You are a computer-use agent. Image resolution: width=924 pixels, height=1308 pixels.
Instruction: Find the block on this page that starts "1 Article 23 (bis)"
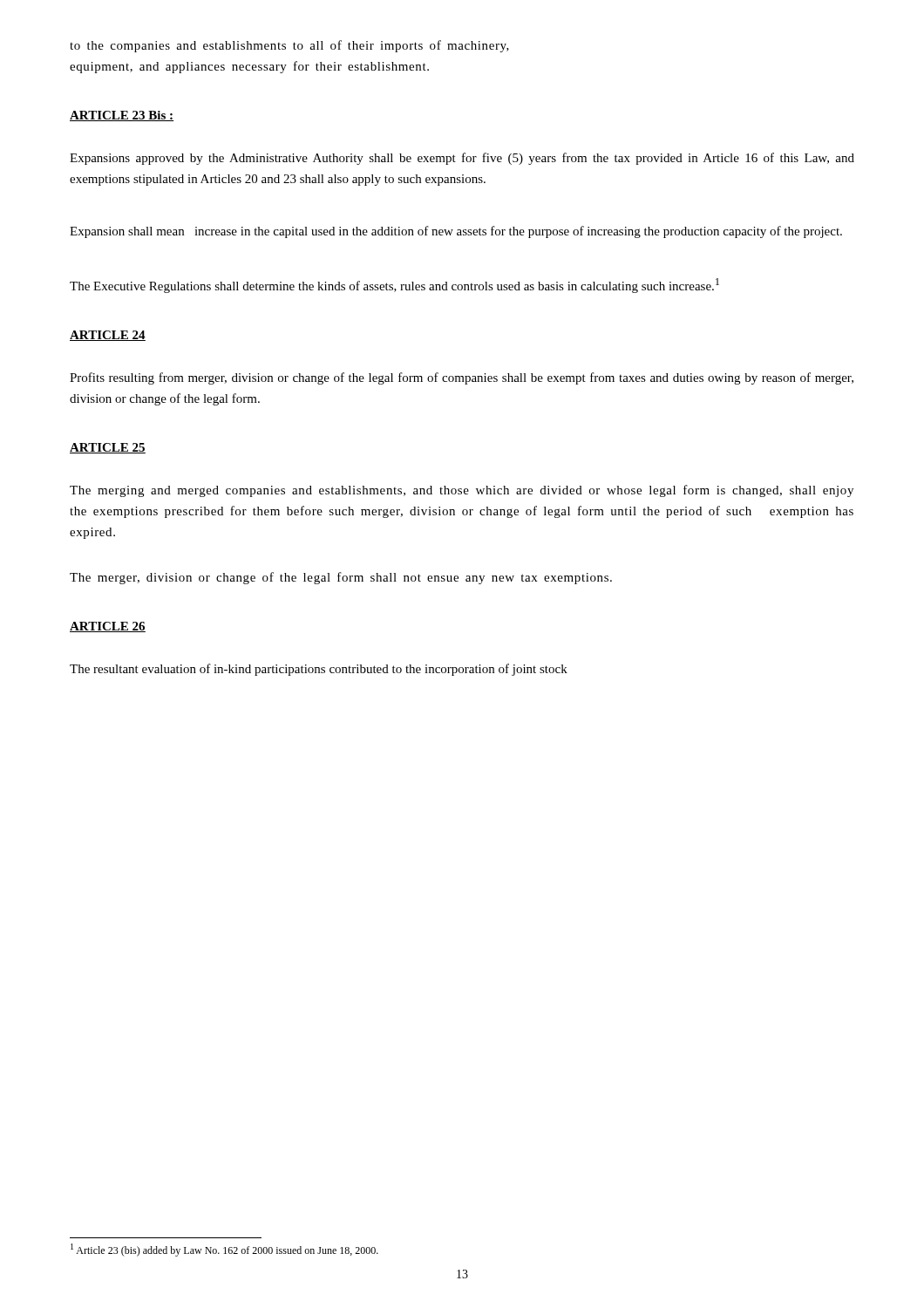coord(224,1250)
